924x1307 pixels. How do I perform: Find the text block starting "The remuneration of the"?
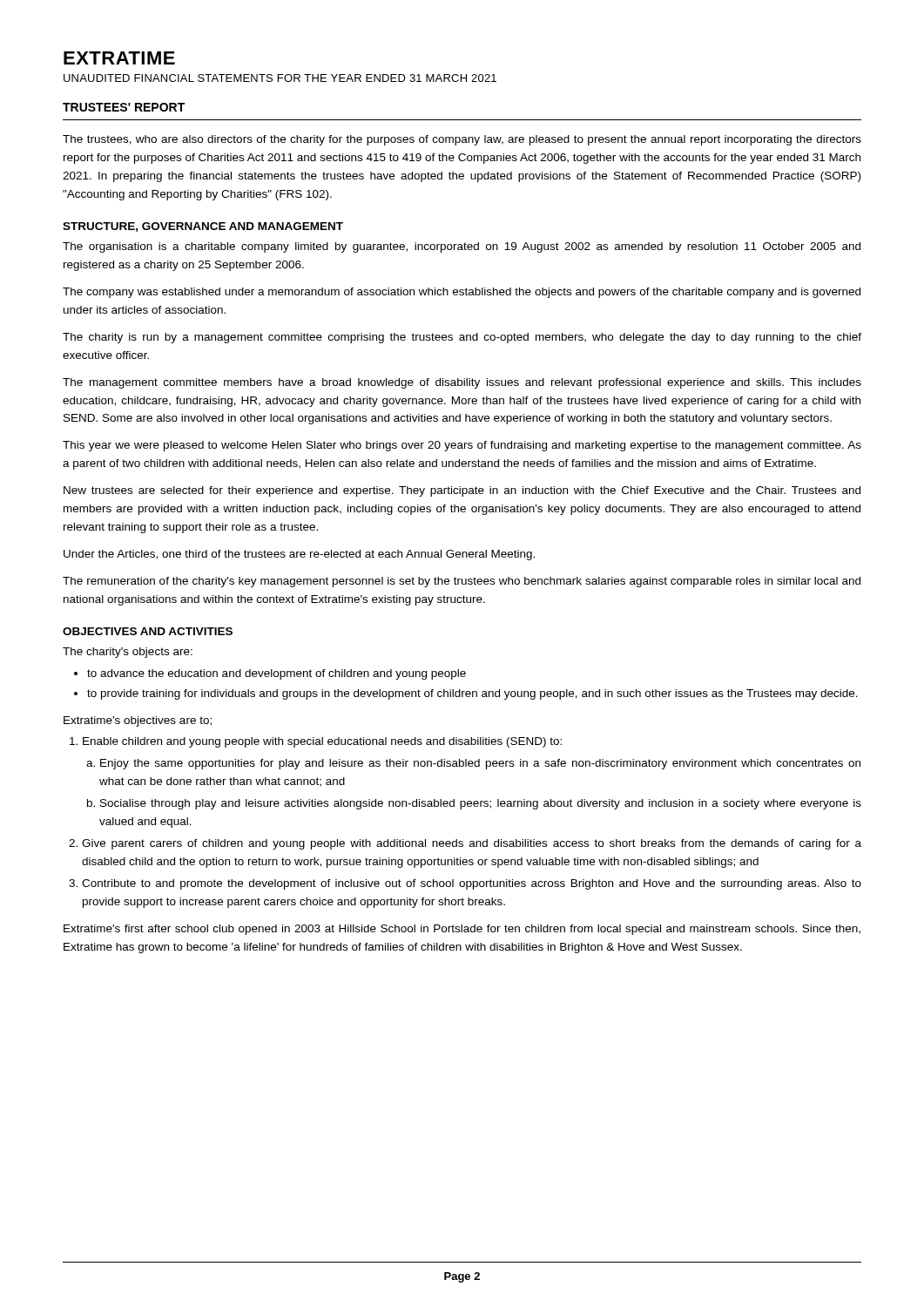click(x=462, y=591)
